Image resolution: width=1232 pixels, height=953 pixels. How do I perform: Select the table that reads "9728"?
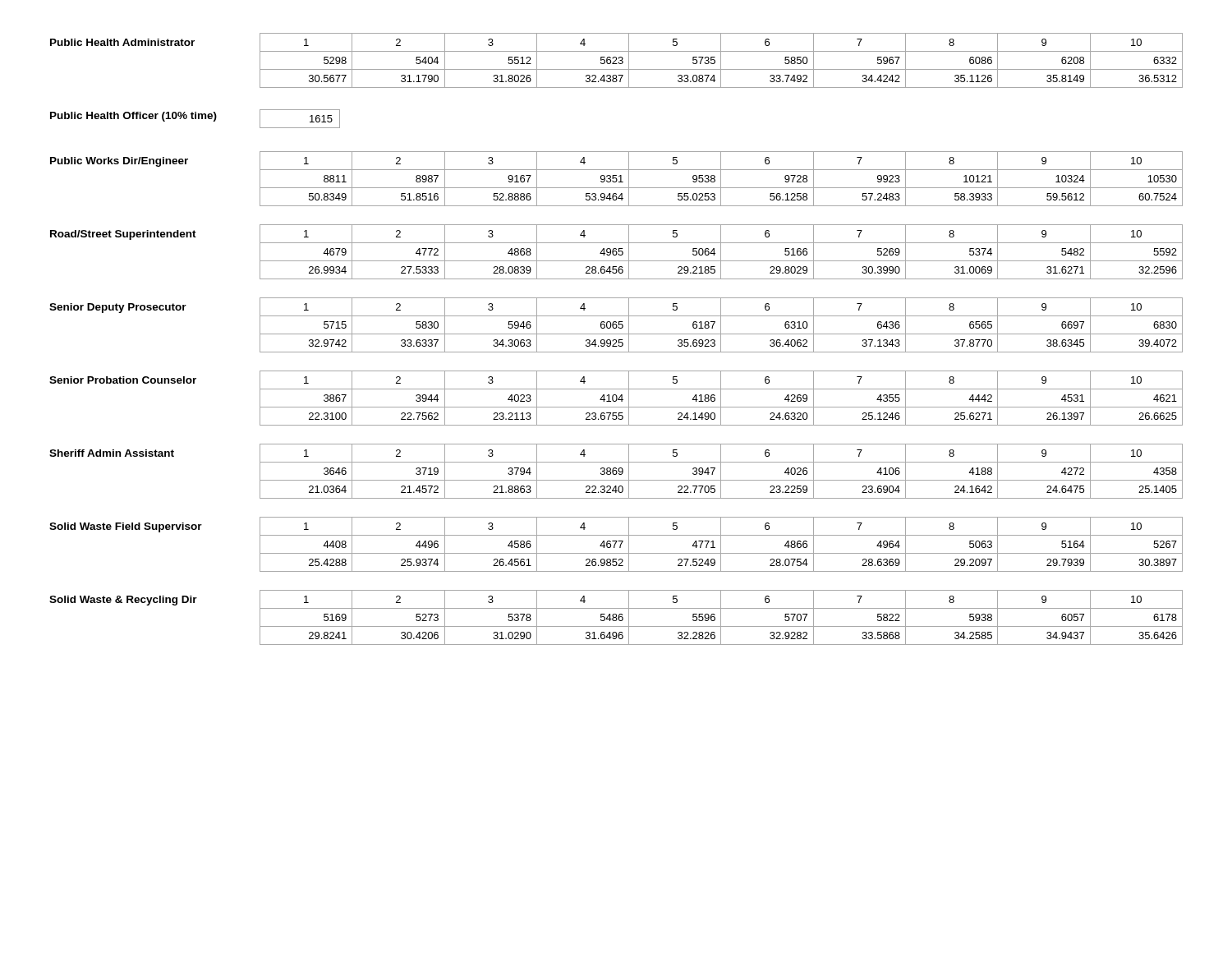pyautogui.click(x=616, y=179)
